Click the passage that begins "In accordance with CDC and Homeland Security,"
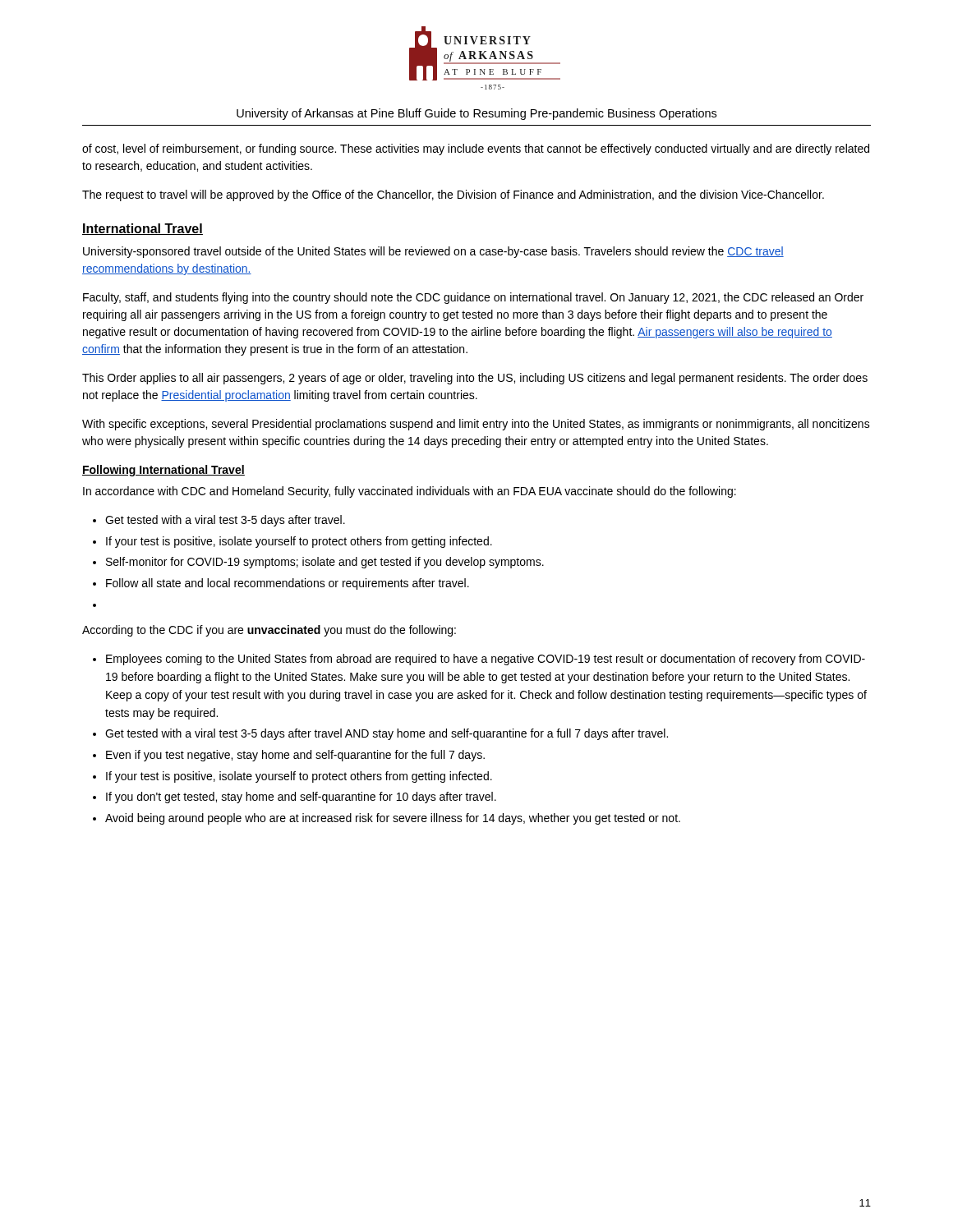953x1232 pixels. (x=409, y=491)
